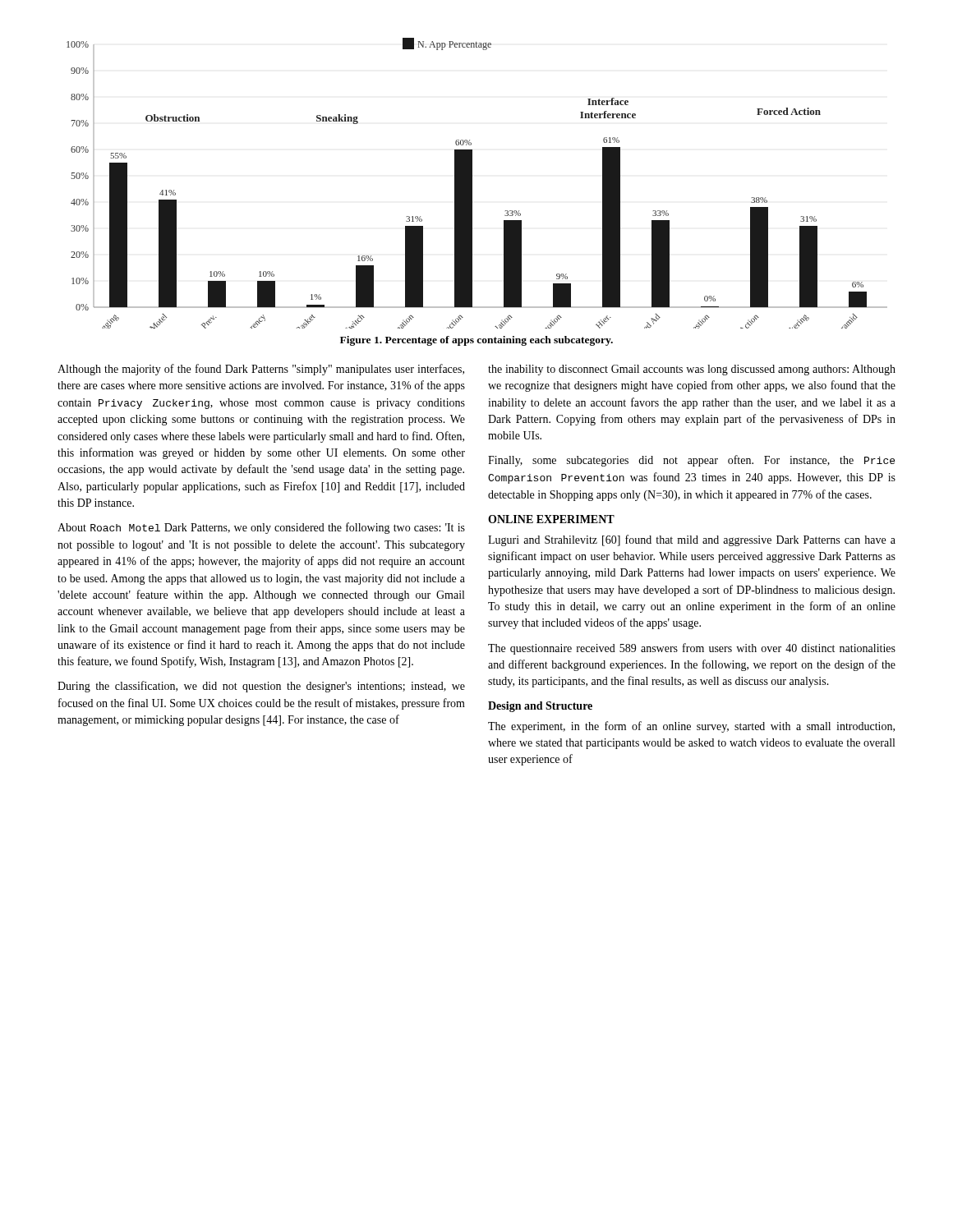Find the text block that says "The questionnaire received 589"
953x1232 pixels.
point(692,665)
